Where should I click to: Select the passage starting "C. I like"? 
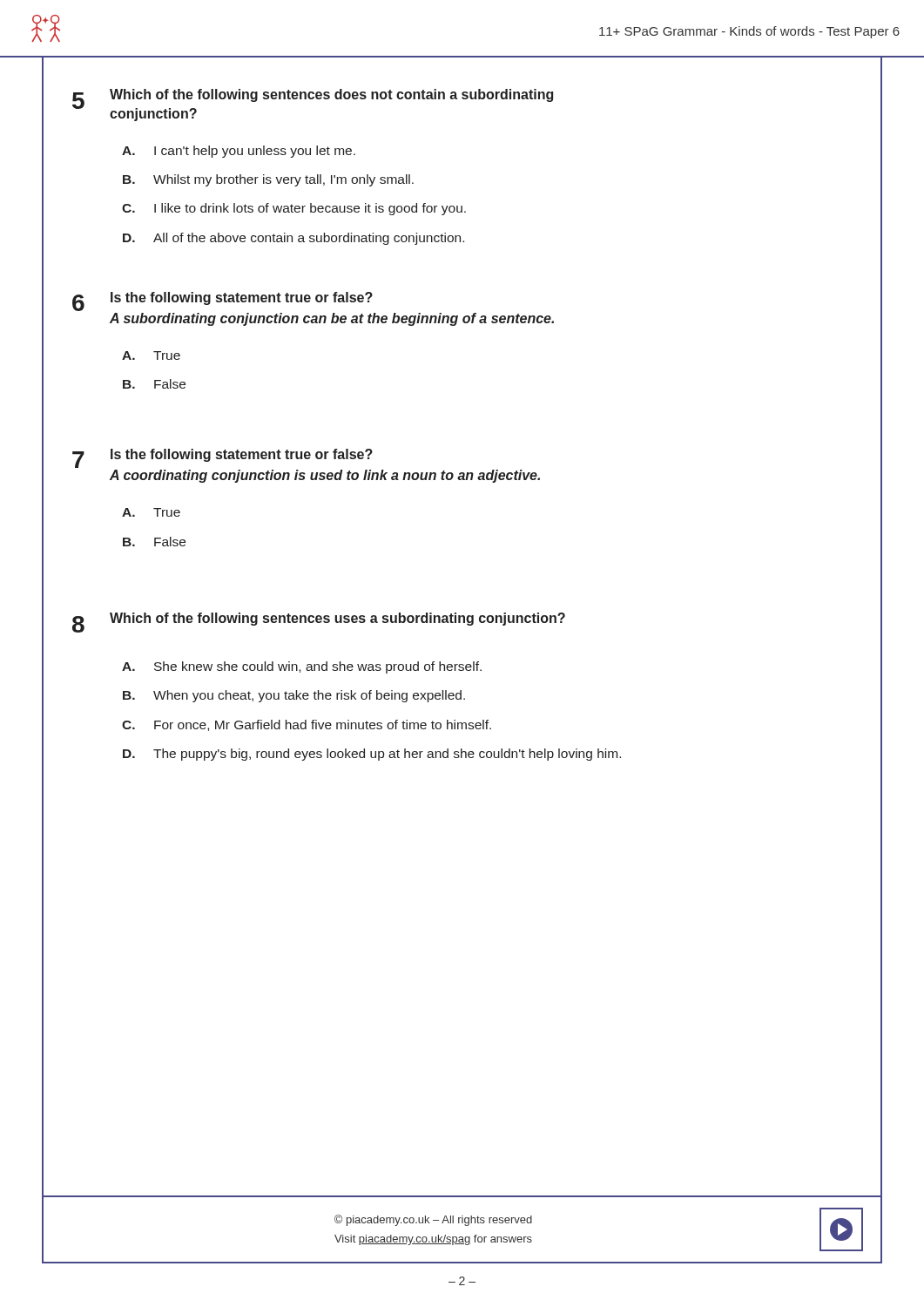tap(294, 208)
